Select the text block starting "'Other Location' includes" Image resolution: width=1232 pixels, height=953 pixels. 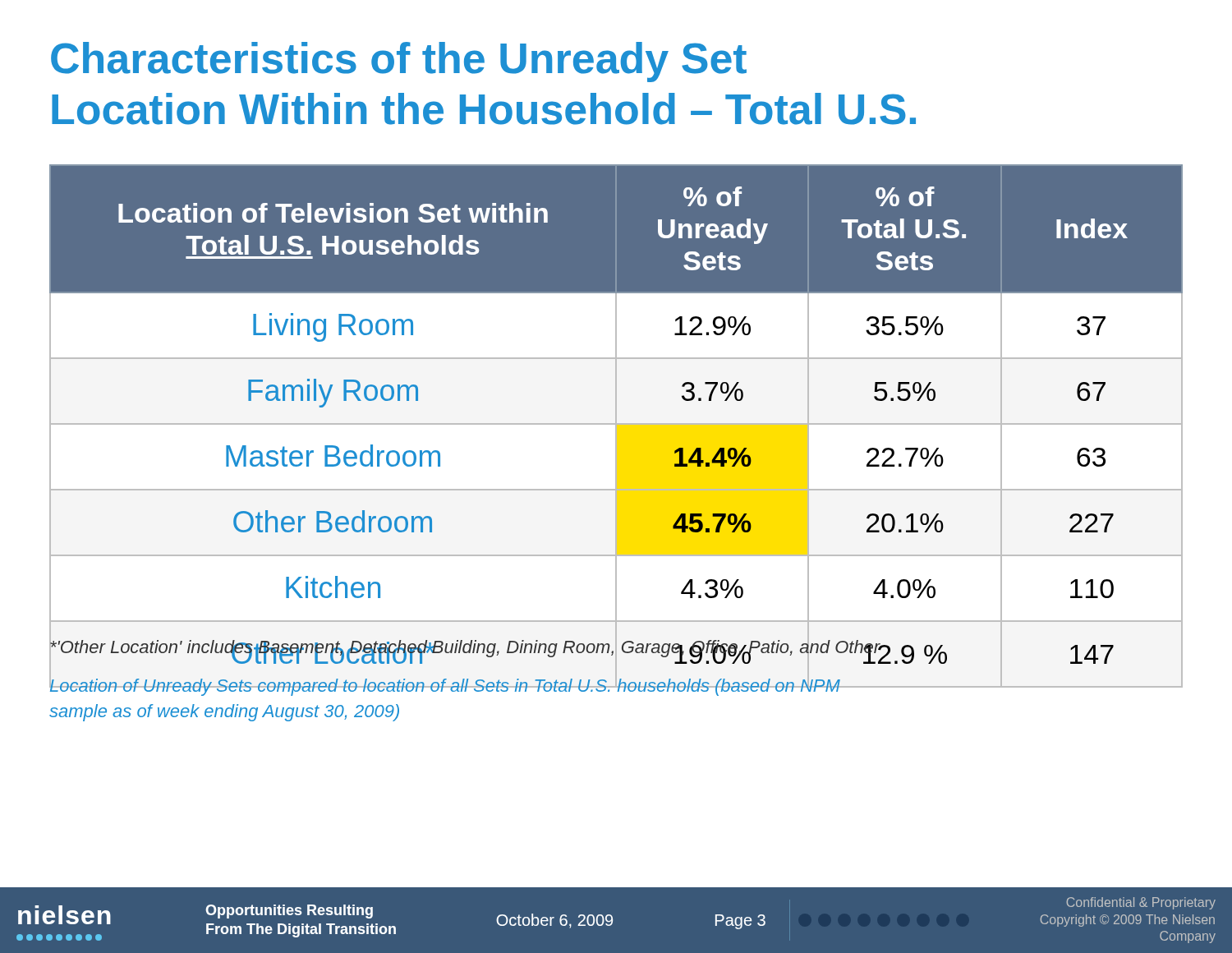coord(465,647)
